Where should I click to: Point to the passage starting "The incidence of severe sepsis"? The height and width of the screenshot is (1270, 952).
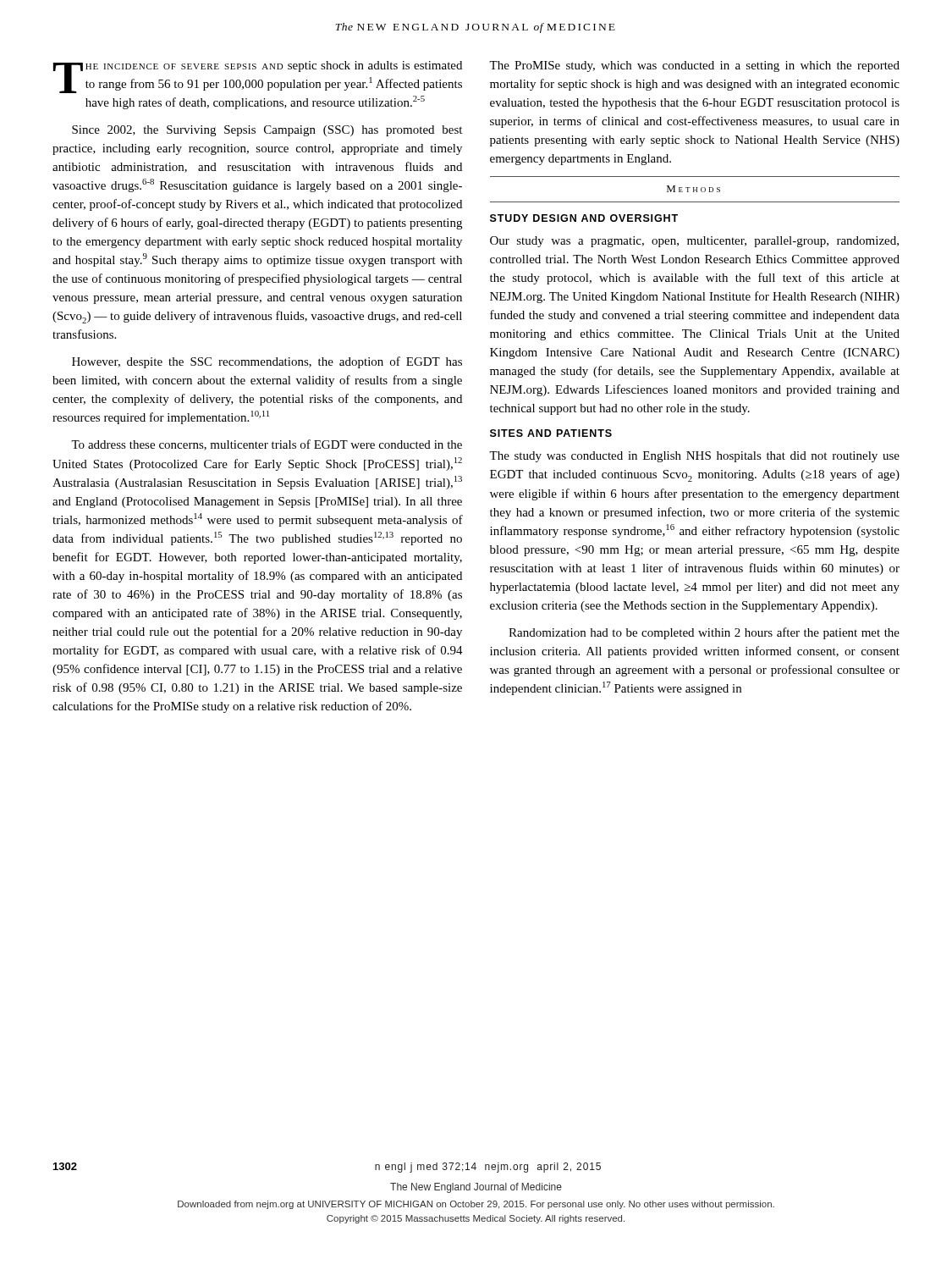click(x=257, y=82)
